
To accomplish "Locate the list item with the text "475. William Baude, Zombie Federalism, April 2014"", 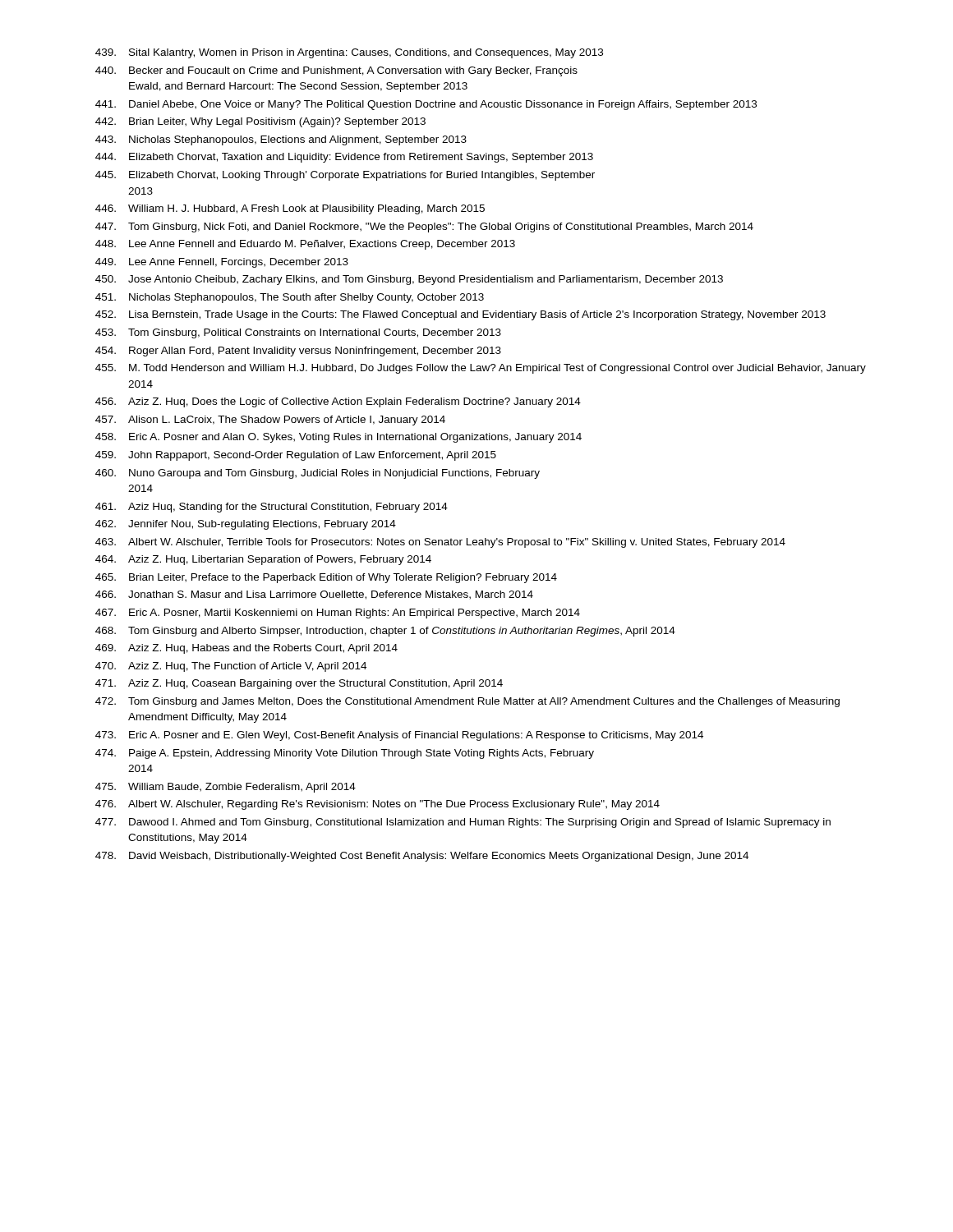I will click(226, 788).
